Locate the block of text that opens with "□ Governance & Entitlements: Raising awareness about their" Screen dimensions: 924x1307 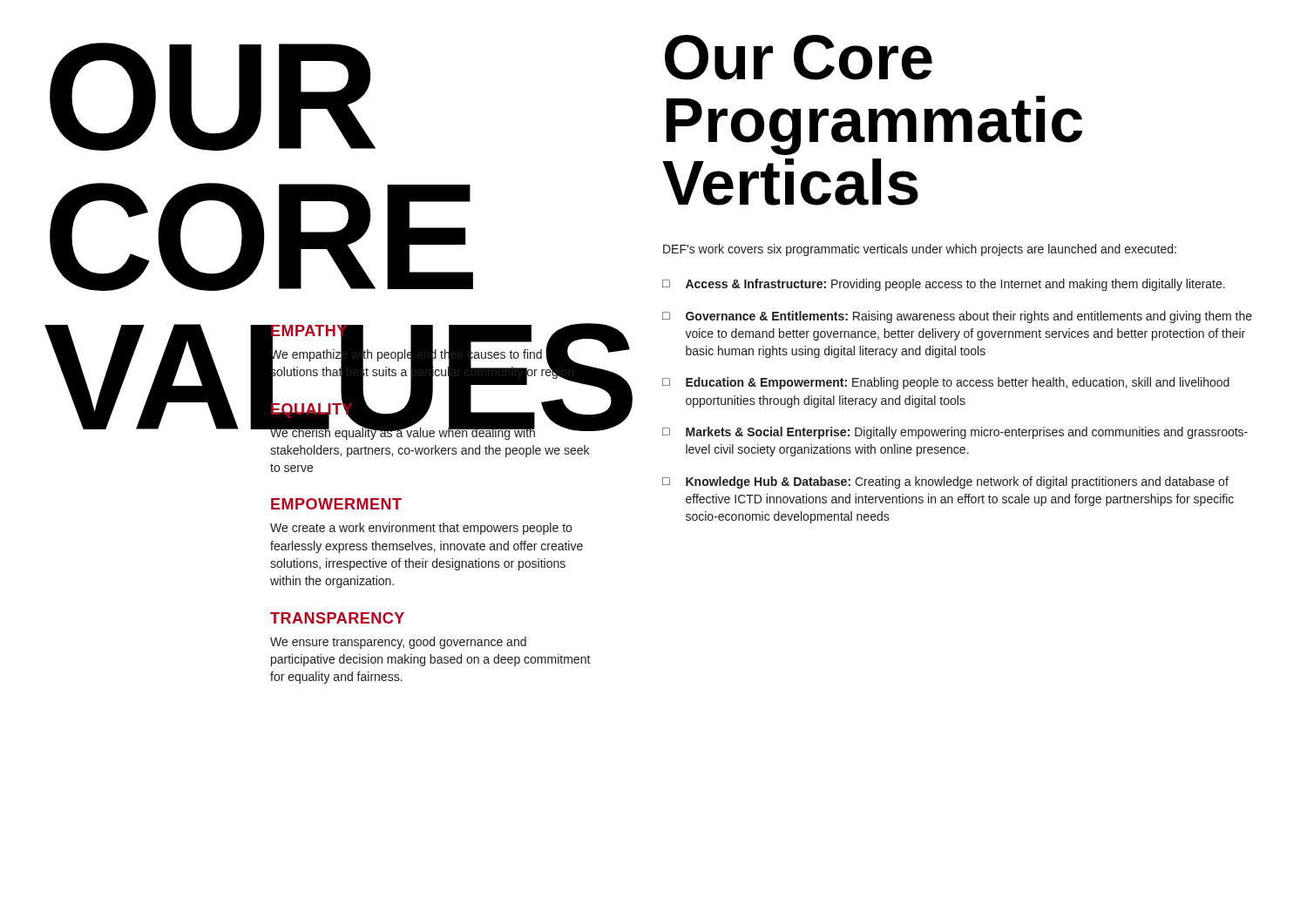pos(963,334)
